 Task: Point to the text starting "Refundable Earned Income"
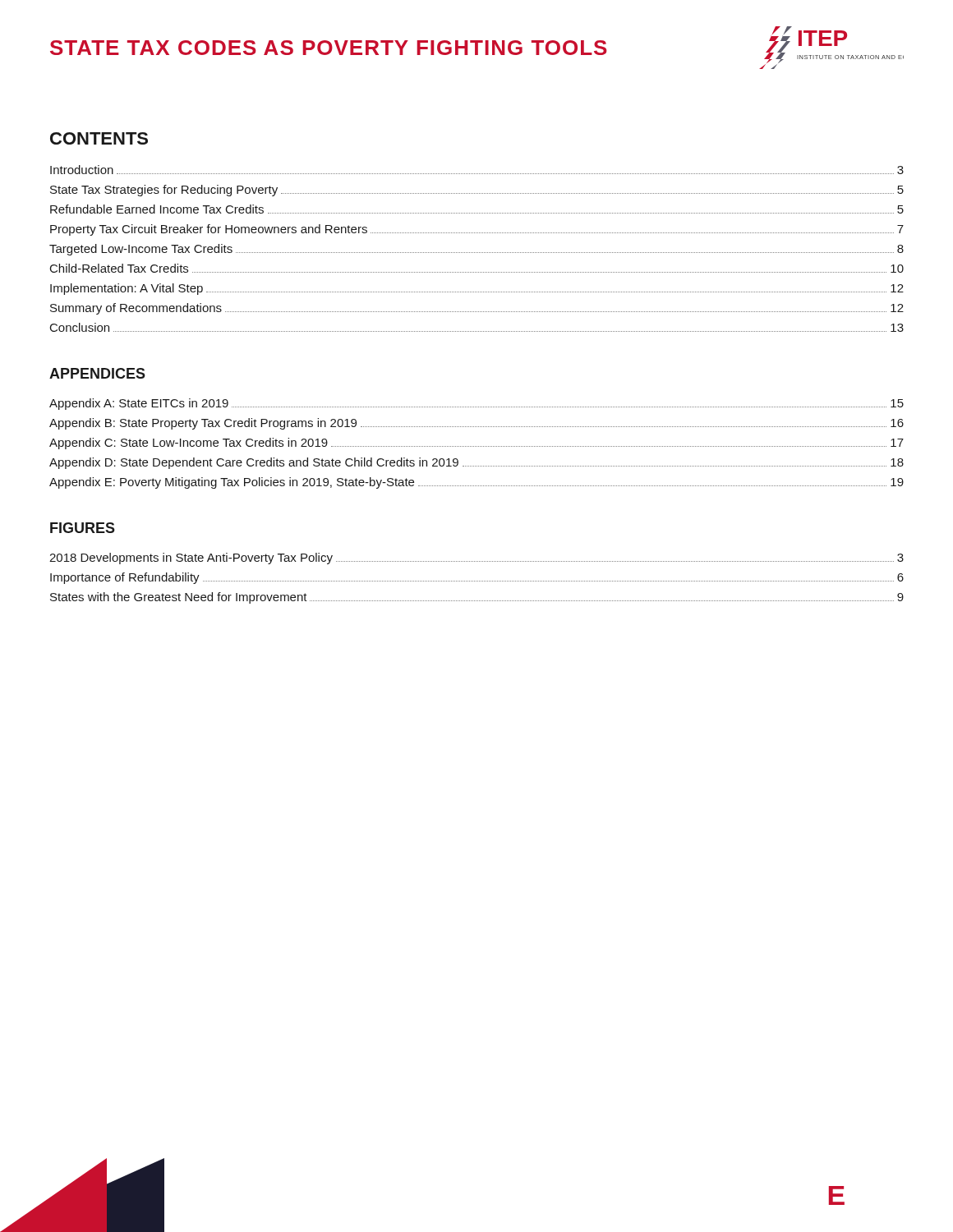pyautogui.click(x=476, y=209)
